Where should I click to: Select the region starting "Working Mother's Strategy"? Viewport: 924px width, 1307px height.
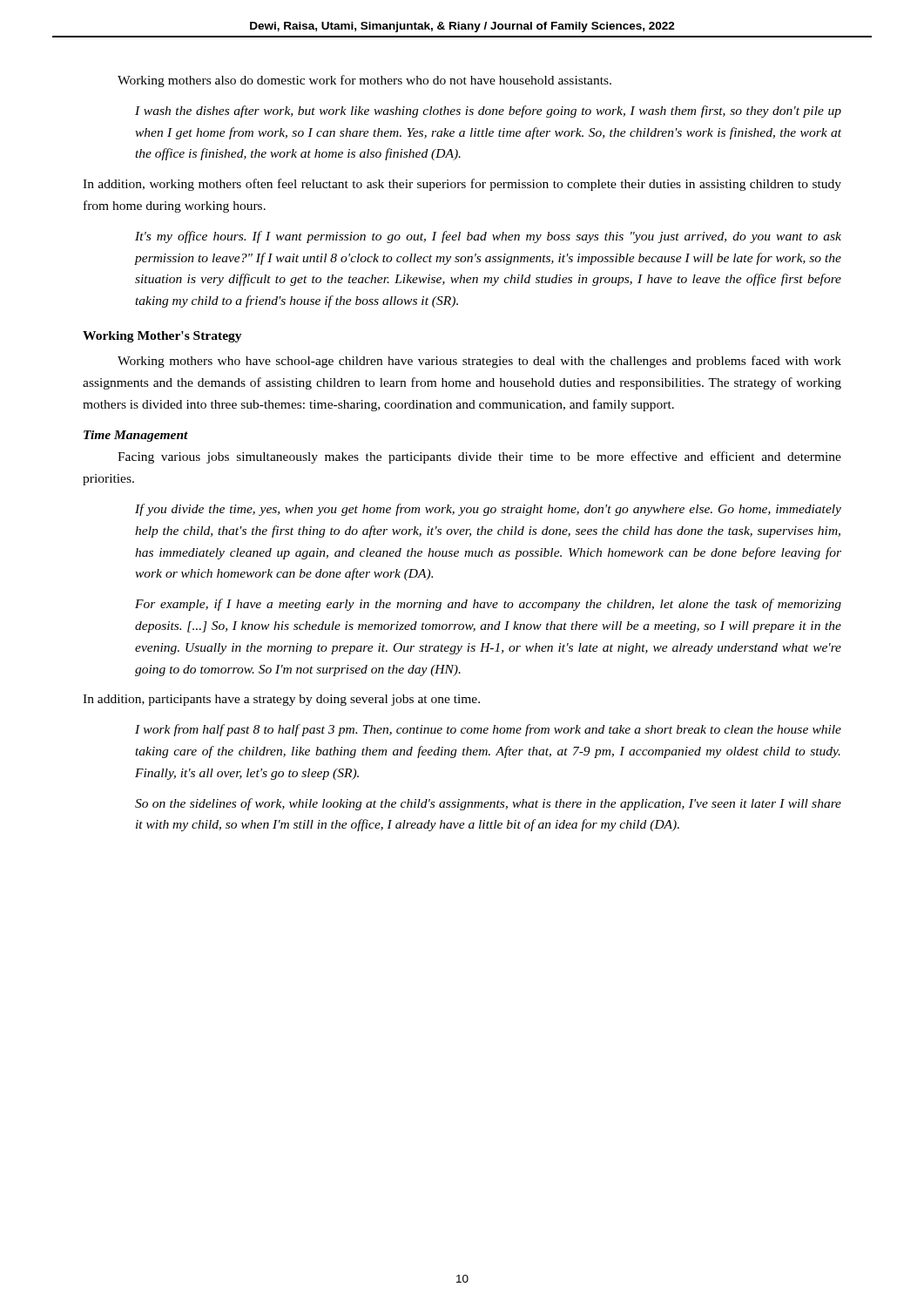[162, 335]
